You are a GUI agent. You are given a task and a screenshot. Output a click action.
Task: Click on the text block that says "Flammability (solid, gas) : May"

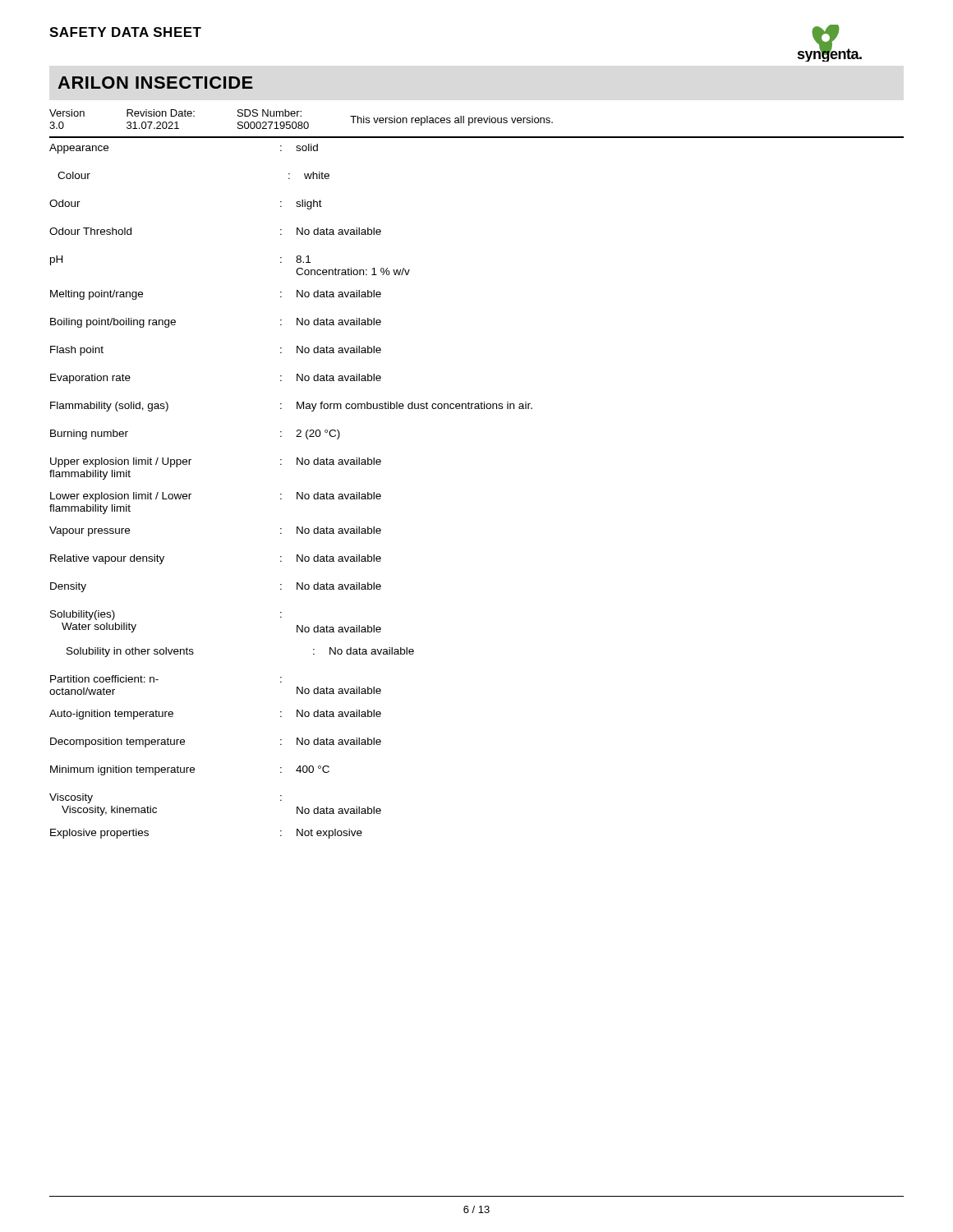pos(476,405)
